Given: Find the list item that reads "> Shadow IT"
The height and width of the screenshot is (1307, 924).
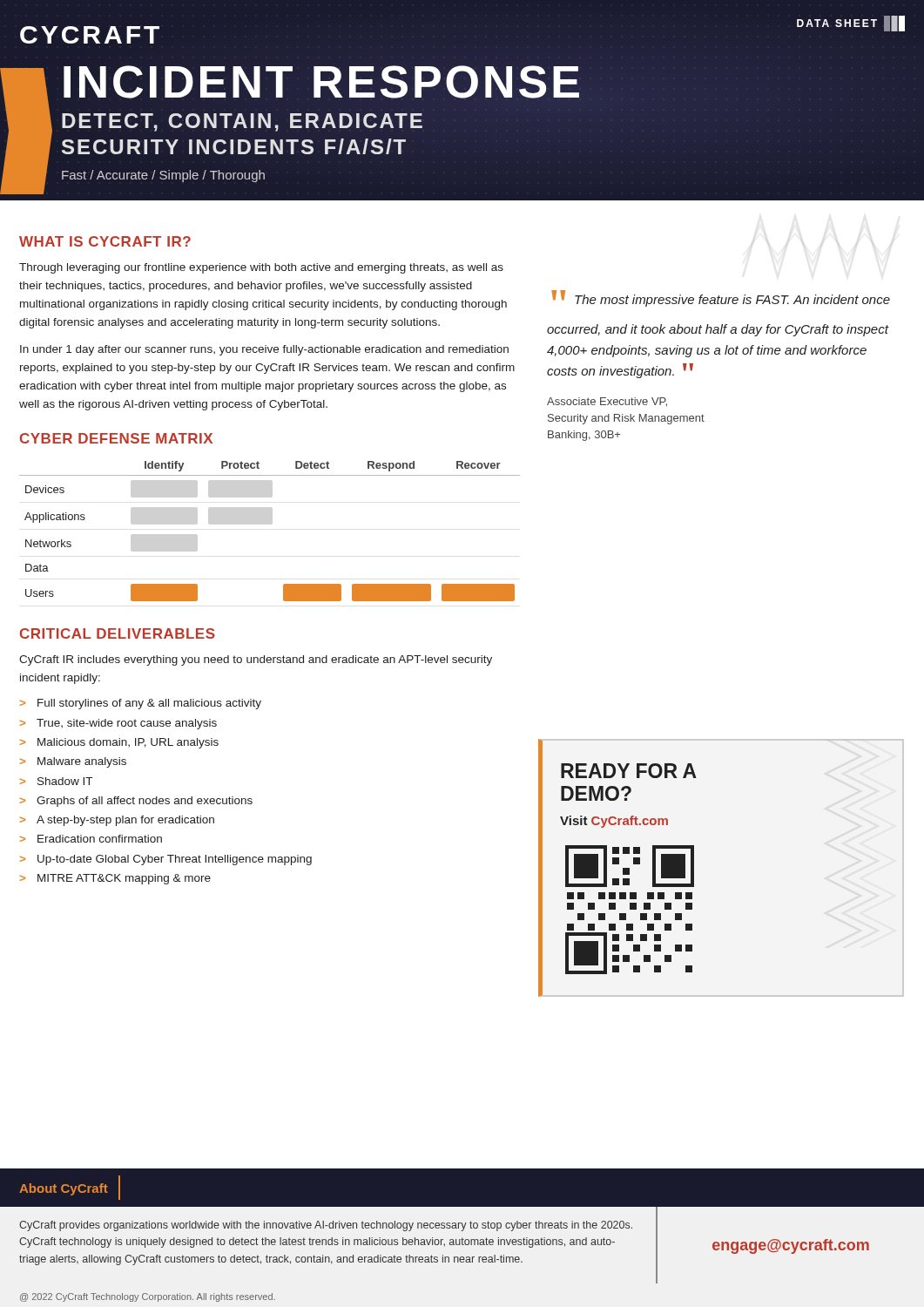Looking at the screenshot, I should (x=56, y=781).
